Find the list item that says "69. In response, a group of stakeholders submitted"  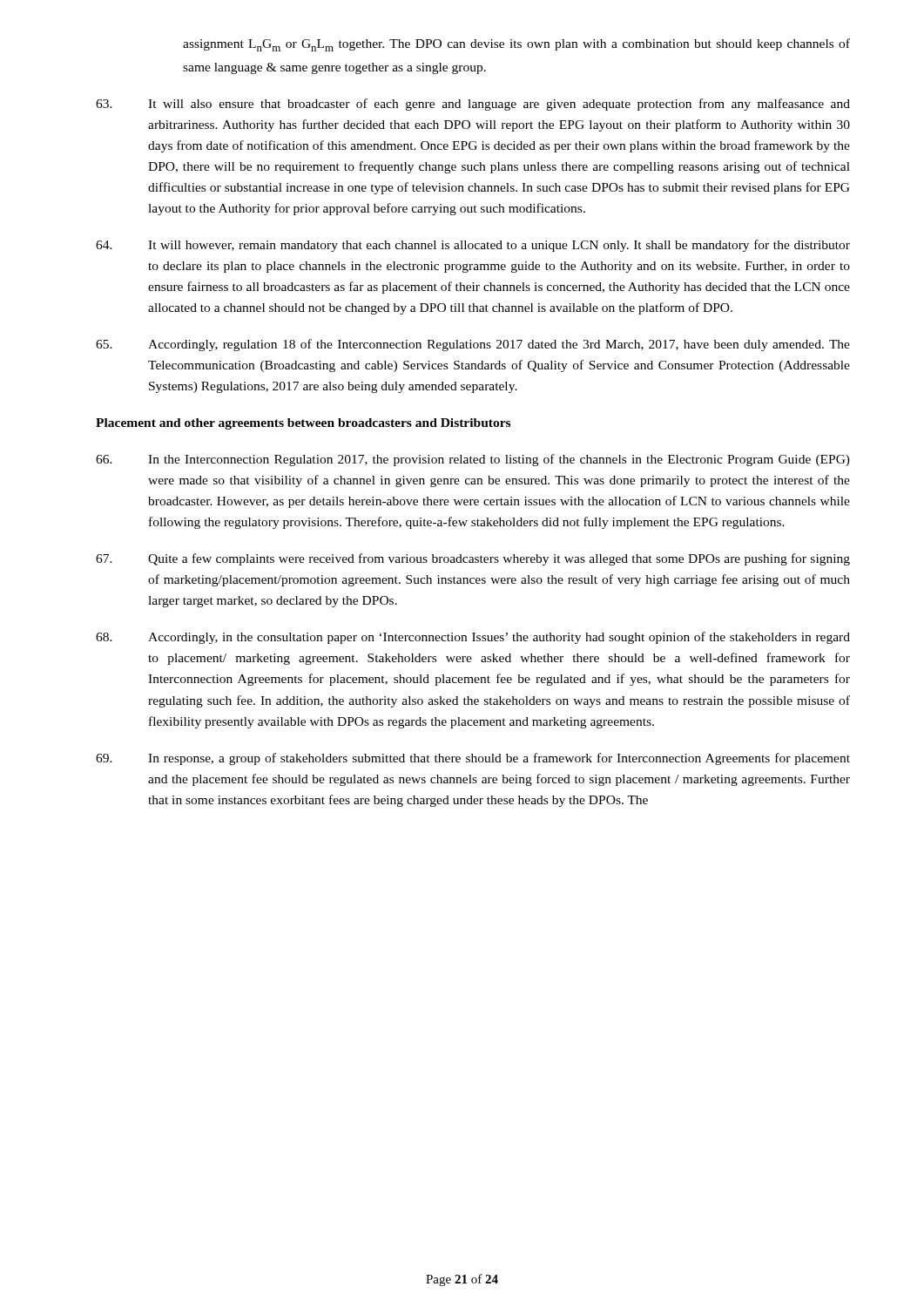pos(473,779)
